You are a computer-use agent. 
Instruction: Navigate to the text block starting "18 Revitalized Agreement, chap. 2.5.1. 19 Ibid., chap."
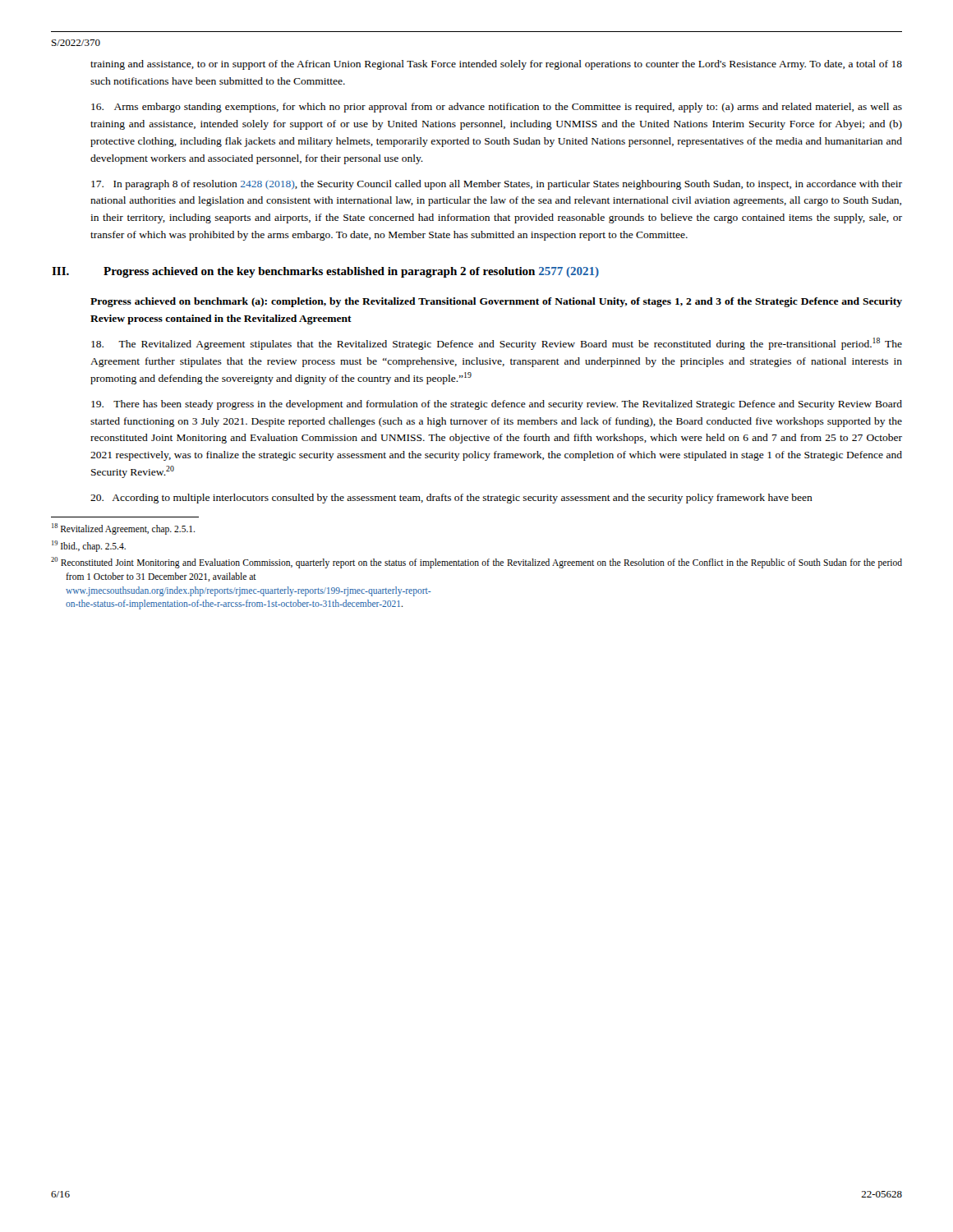click(476, 567)
